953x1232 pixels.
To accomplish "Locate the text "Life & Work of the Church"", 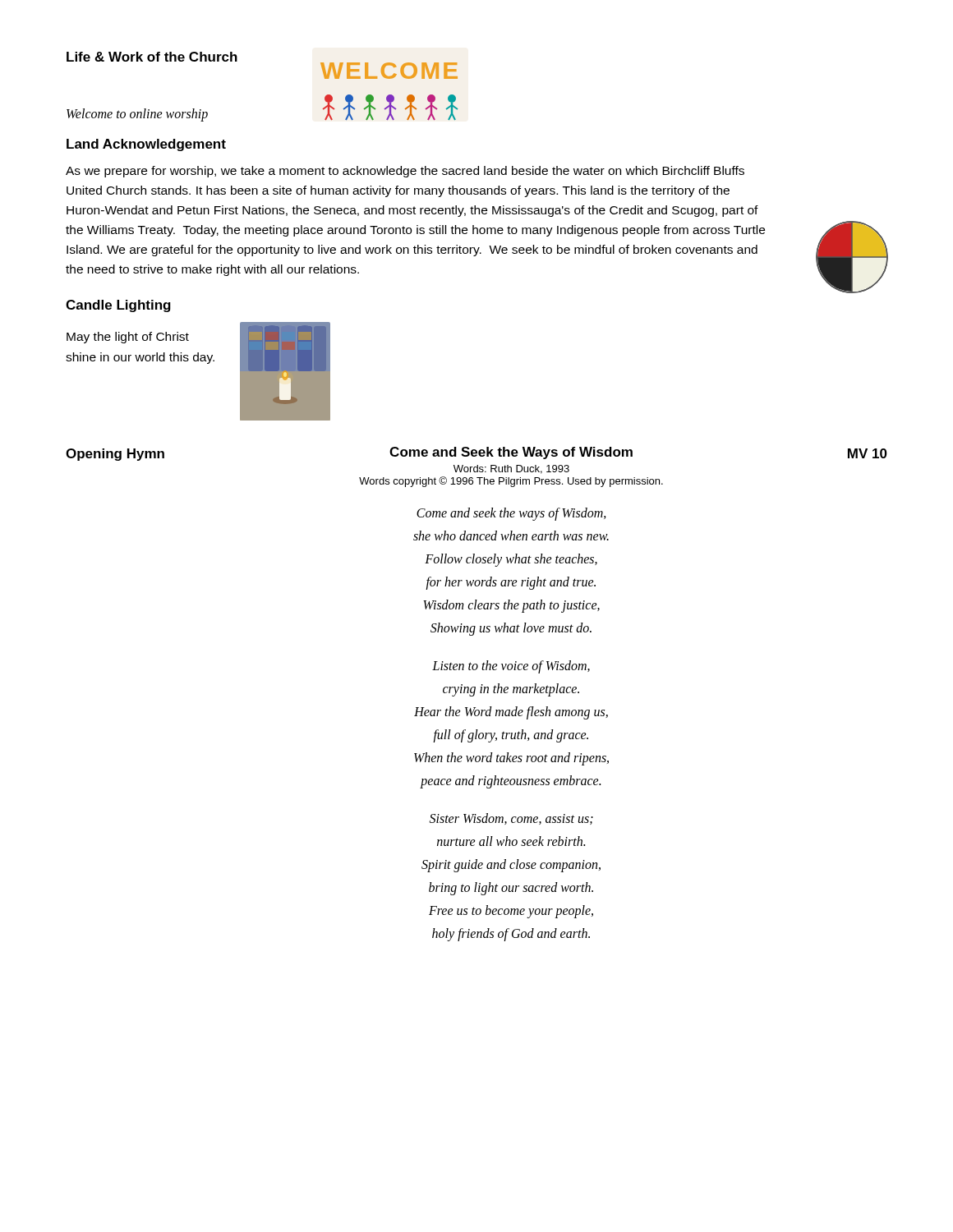I will point(152,57).
